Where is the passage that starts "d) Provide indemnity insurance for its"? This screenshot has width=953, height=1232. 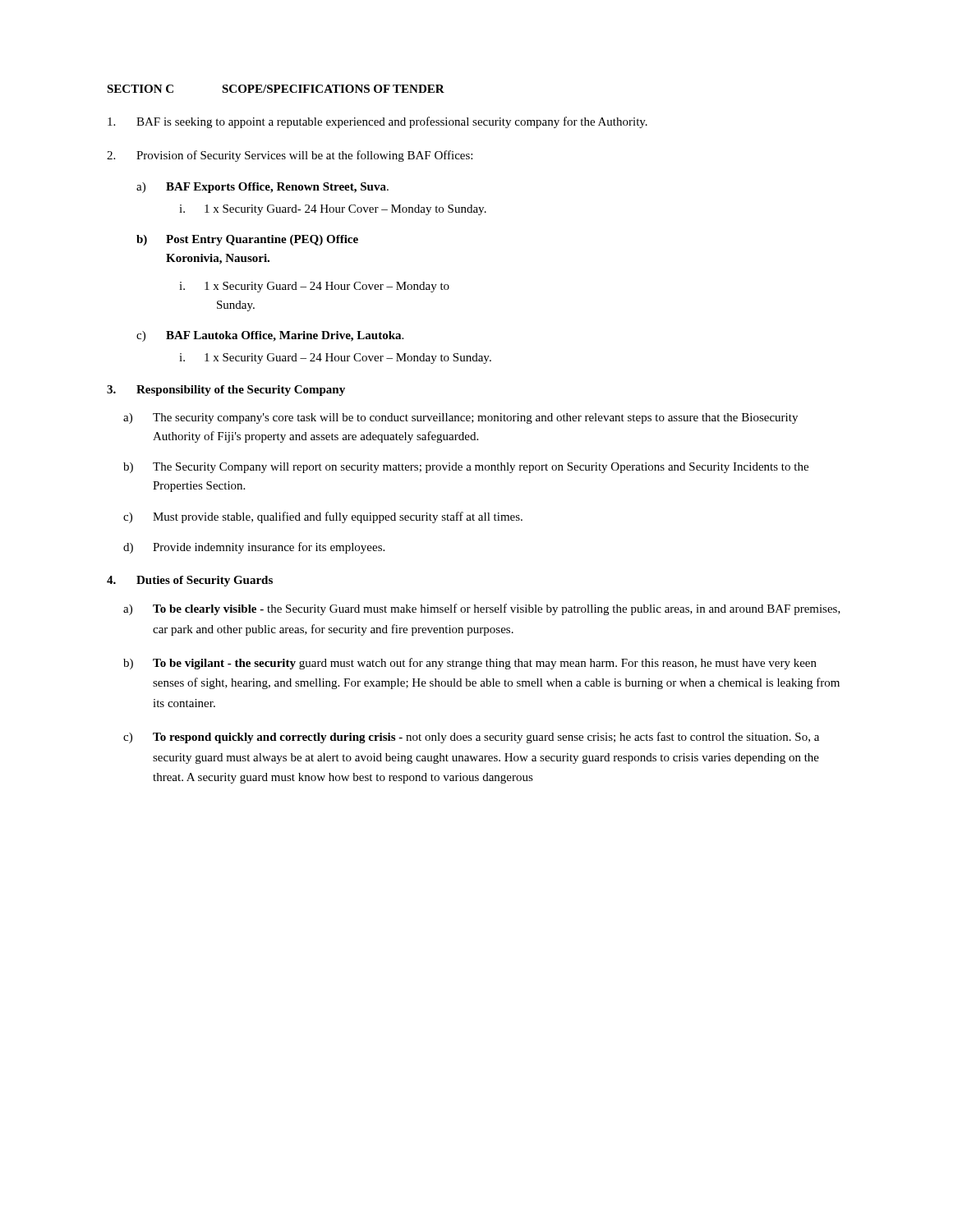pos(254,548)
